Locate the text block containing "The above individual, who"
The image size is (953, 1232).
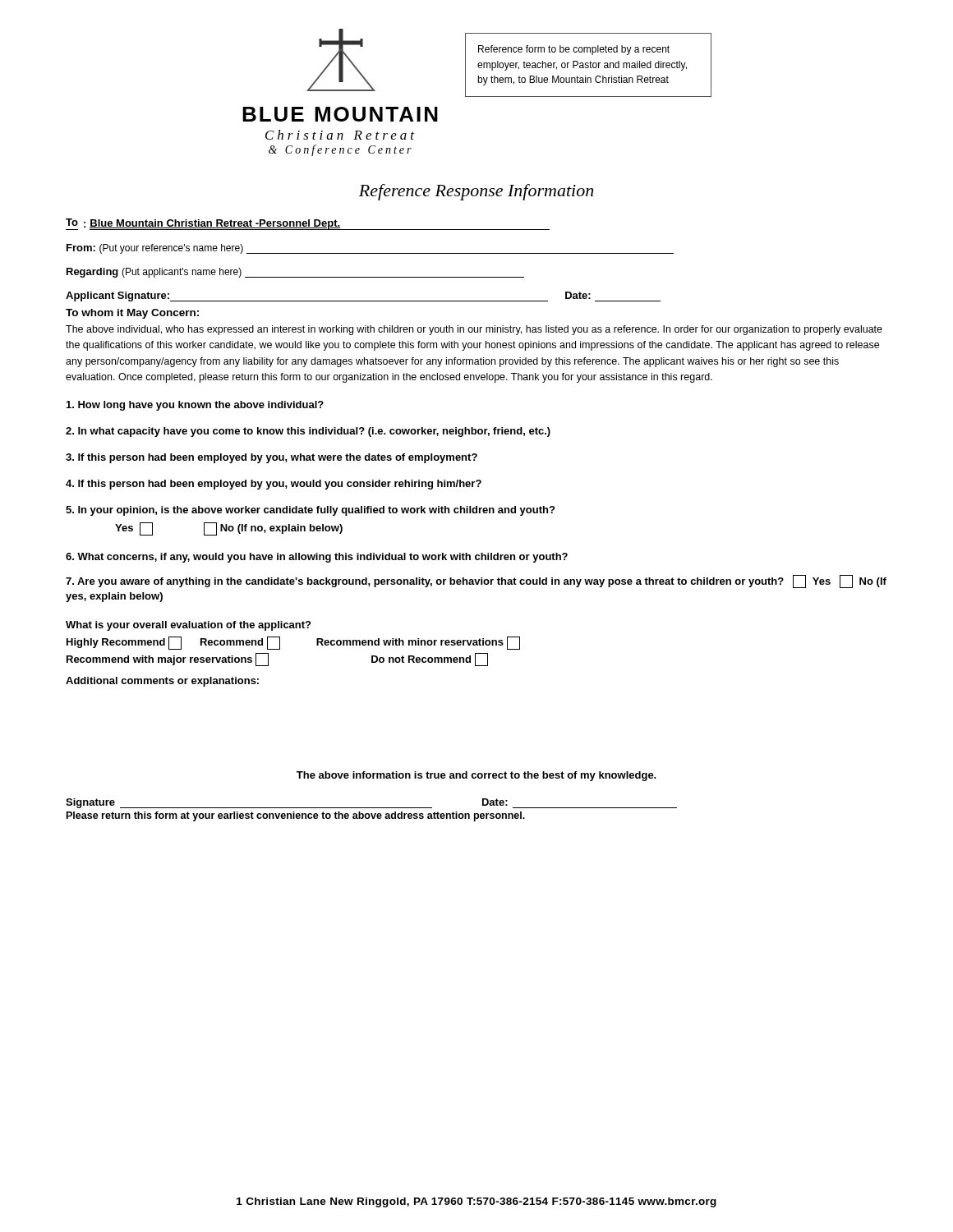pos(474,353)
